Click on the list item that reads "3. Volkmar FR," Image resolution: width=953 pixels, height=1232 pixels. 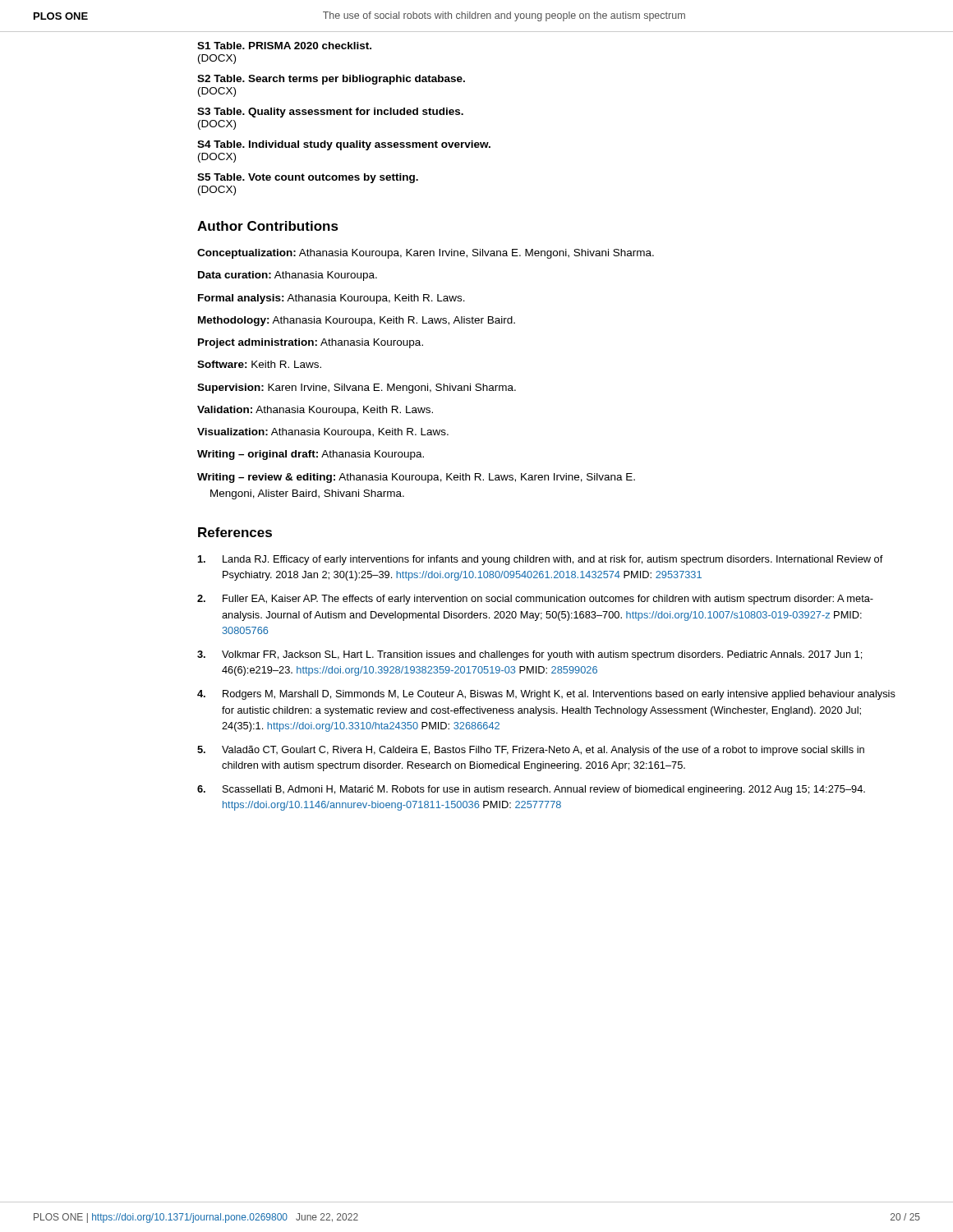(x=550, y=662)
